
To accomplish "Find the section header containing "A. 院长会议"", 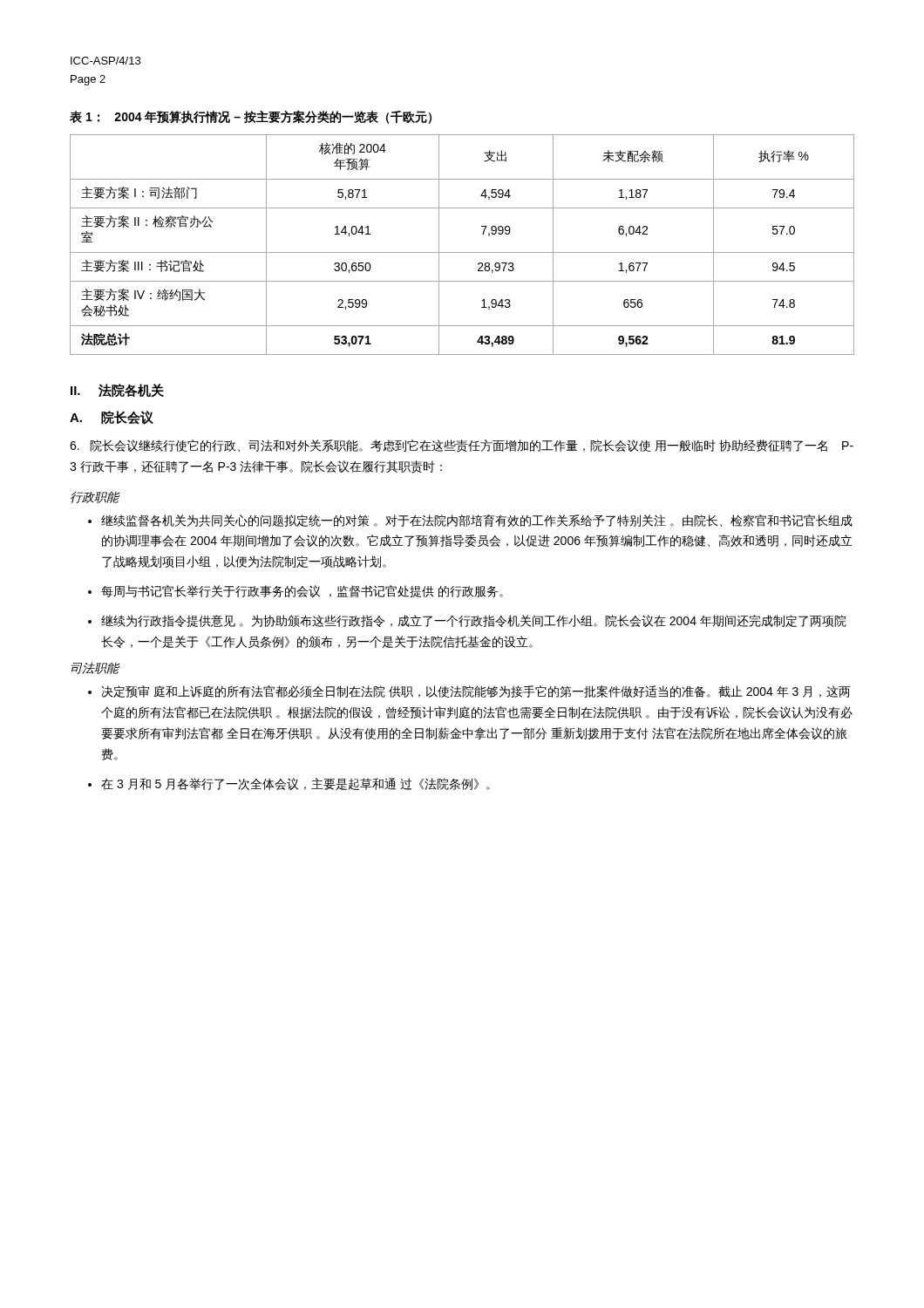I will click(112, 417).
